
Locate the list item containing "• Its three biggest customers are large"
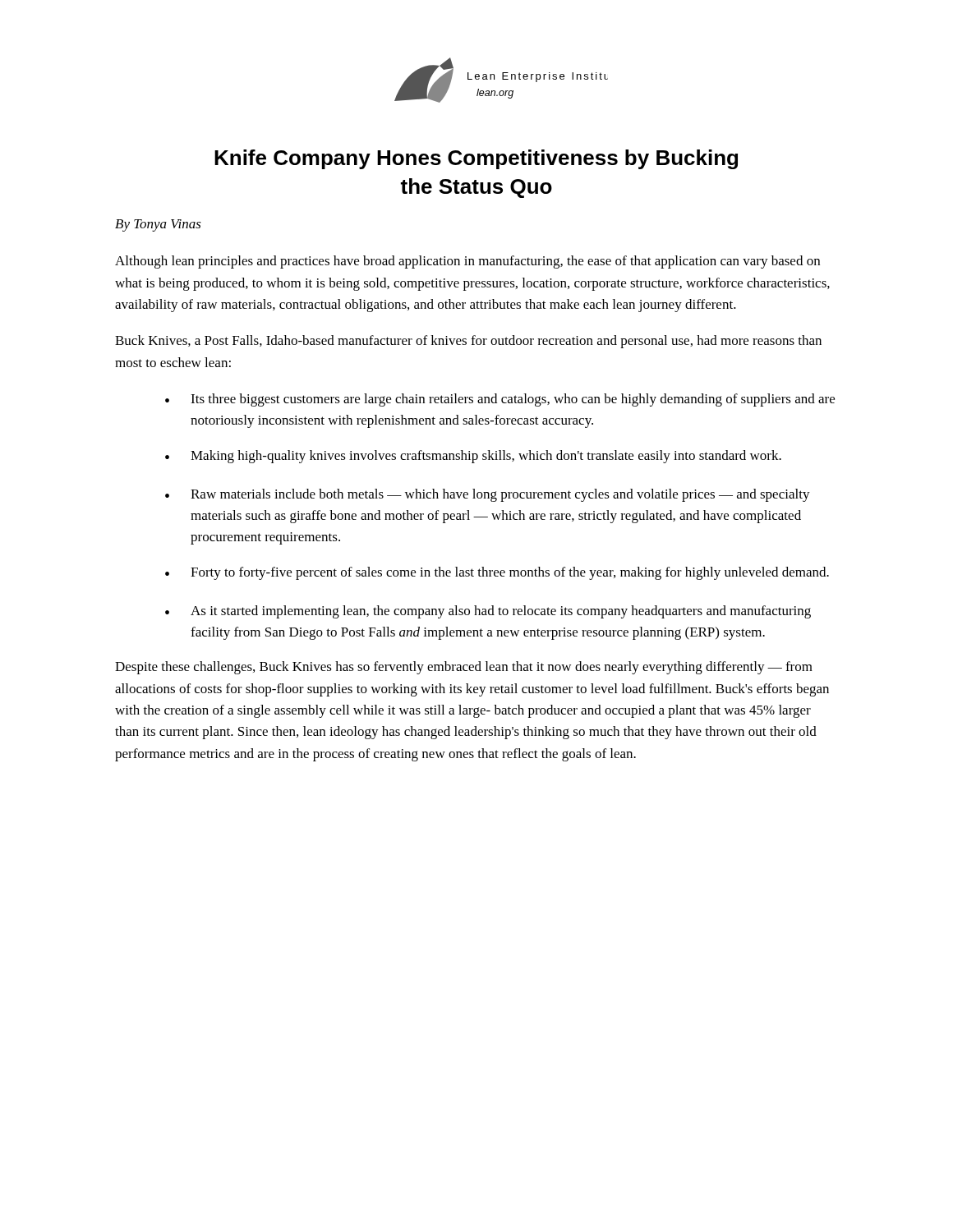(x=501, y=410)
